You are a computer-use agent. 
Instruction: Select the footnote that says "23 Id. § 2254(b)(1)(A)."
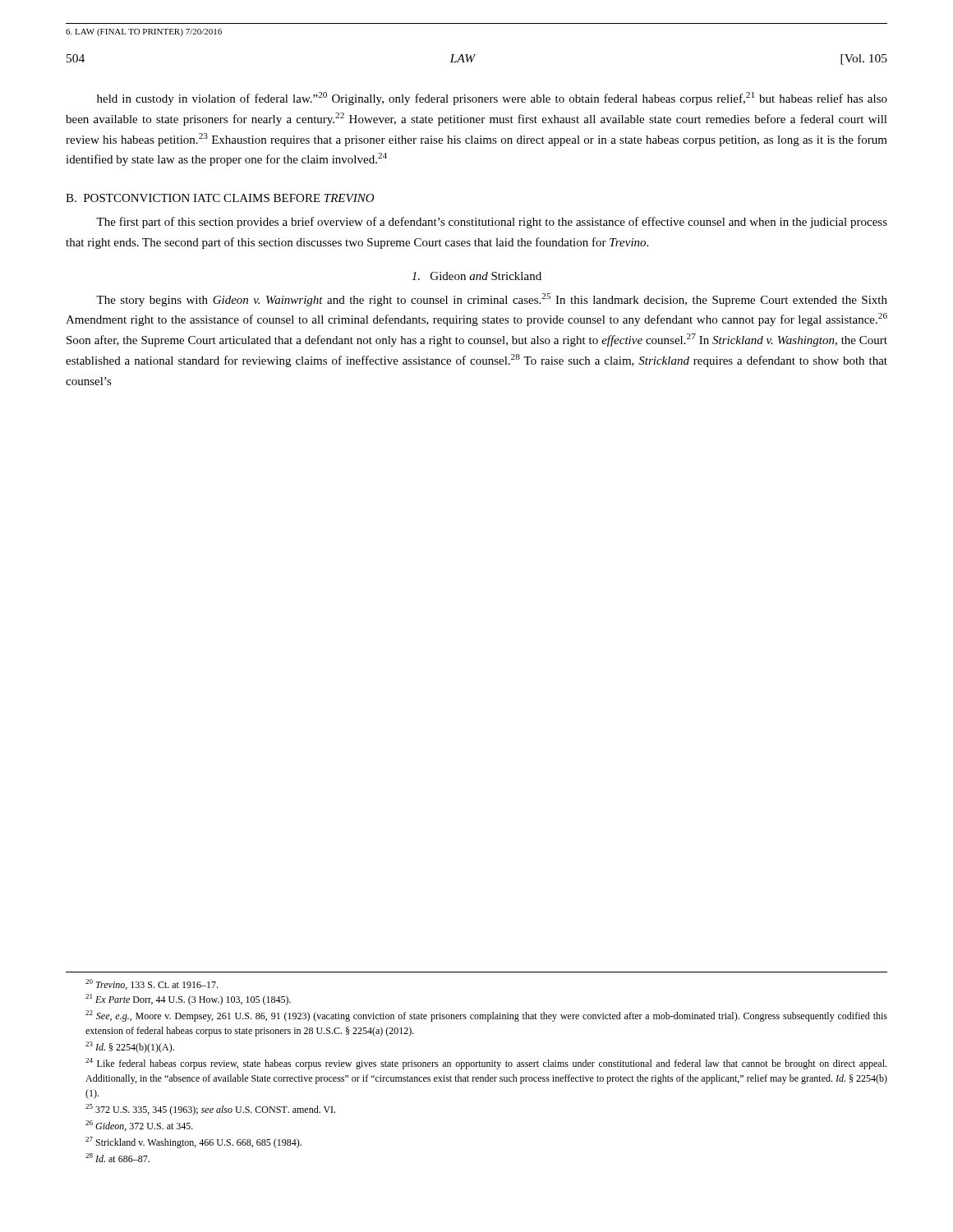130,1047
